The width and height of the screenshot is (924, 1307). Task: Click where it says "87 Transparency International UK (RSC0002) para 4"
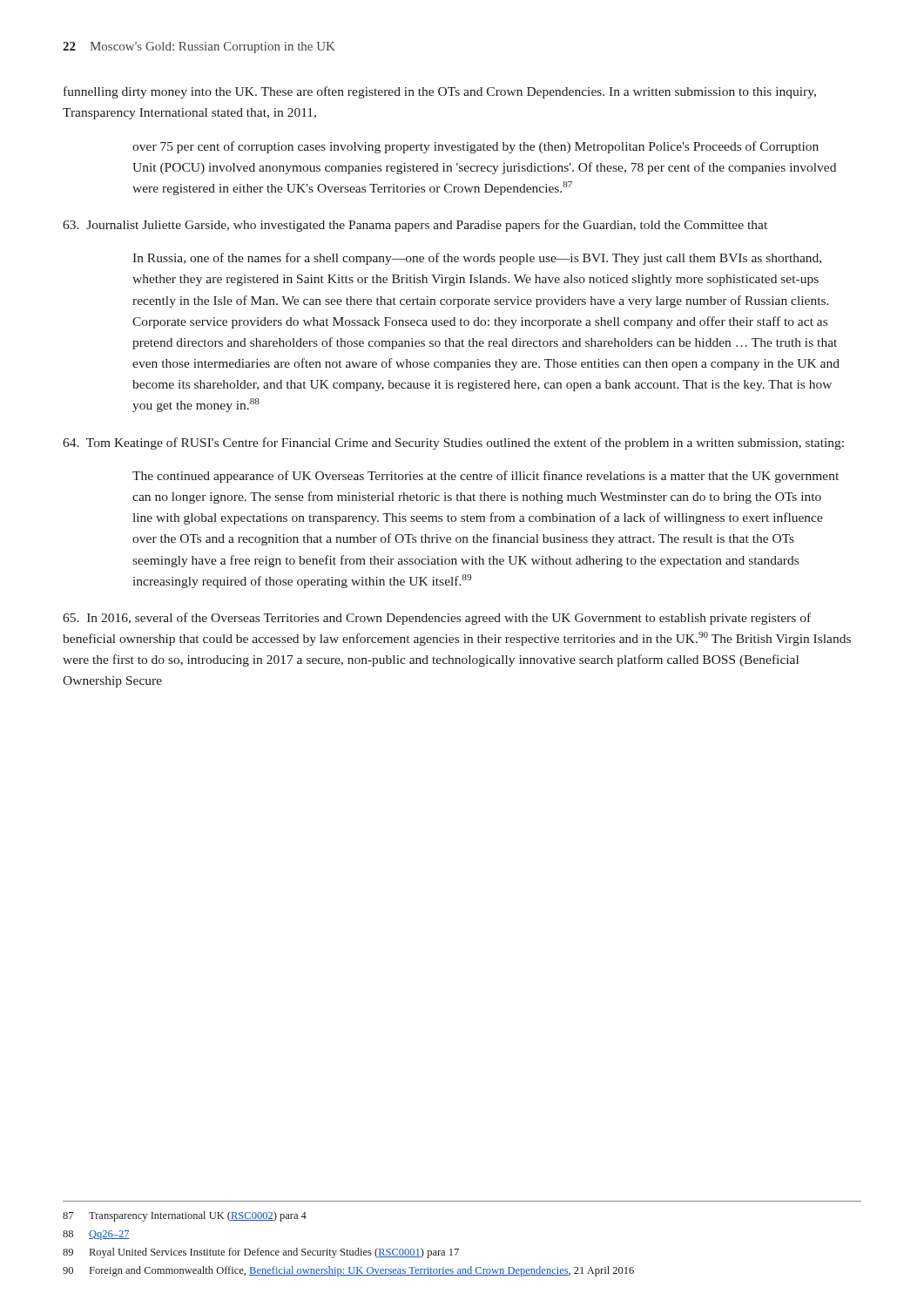pyautogui.click(x=185, y=1215)
